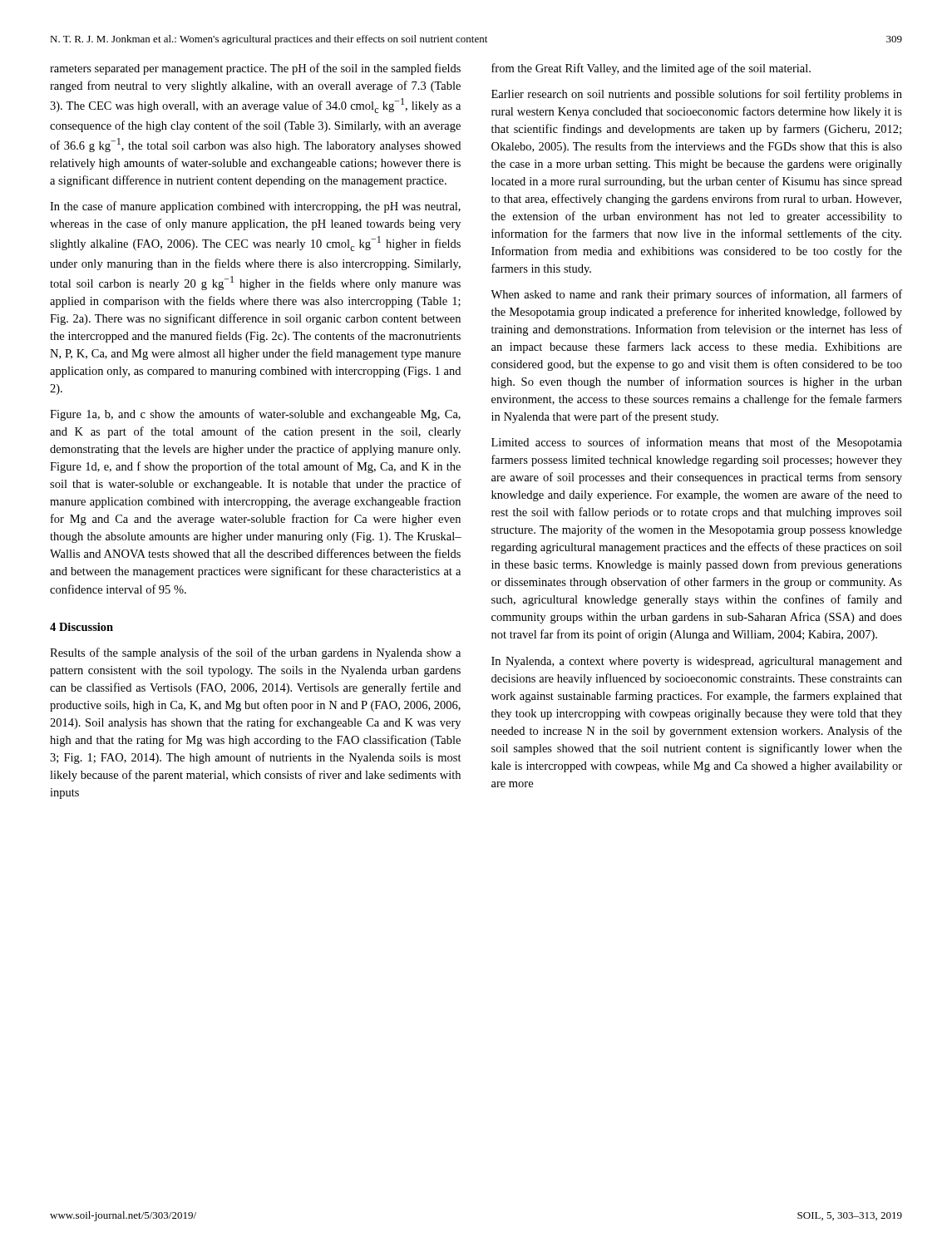Click on the text block that says "Limited access to sources of information means that"
The image size is (952, 1247).
(697, 539)
